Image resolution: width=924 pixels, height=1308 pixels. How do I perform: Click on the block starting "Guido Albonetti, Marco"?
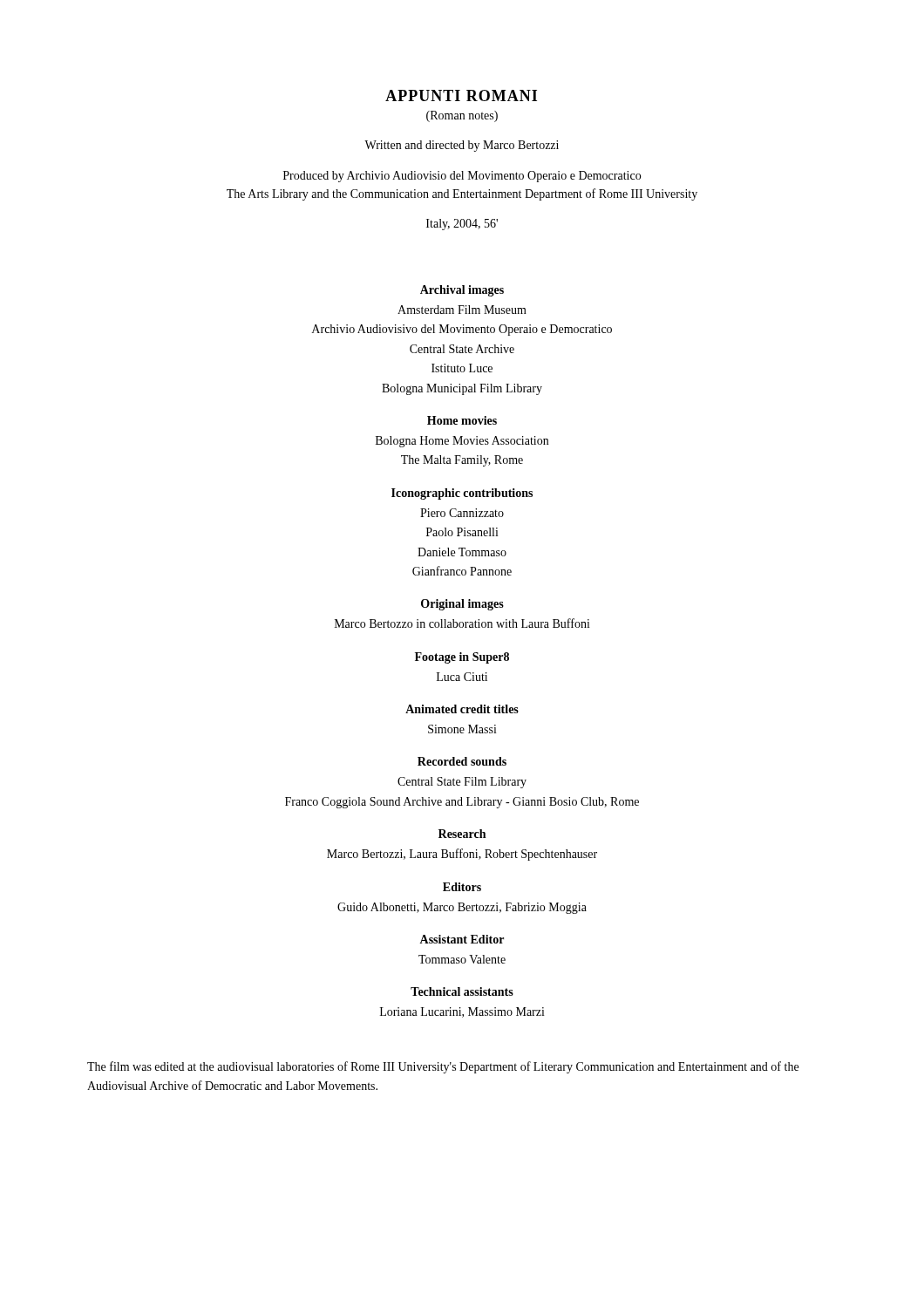click(x=462, y=907)
